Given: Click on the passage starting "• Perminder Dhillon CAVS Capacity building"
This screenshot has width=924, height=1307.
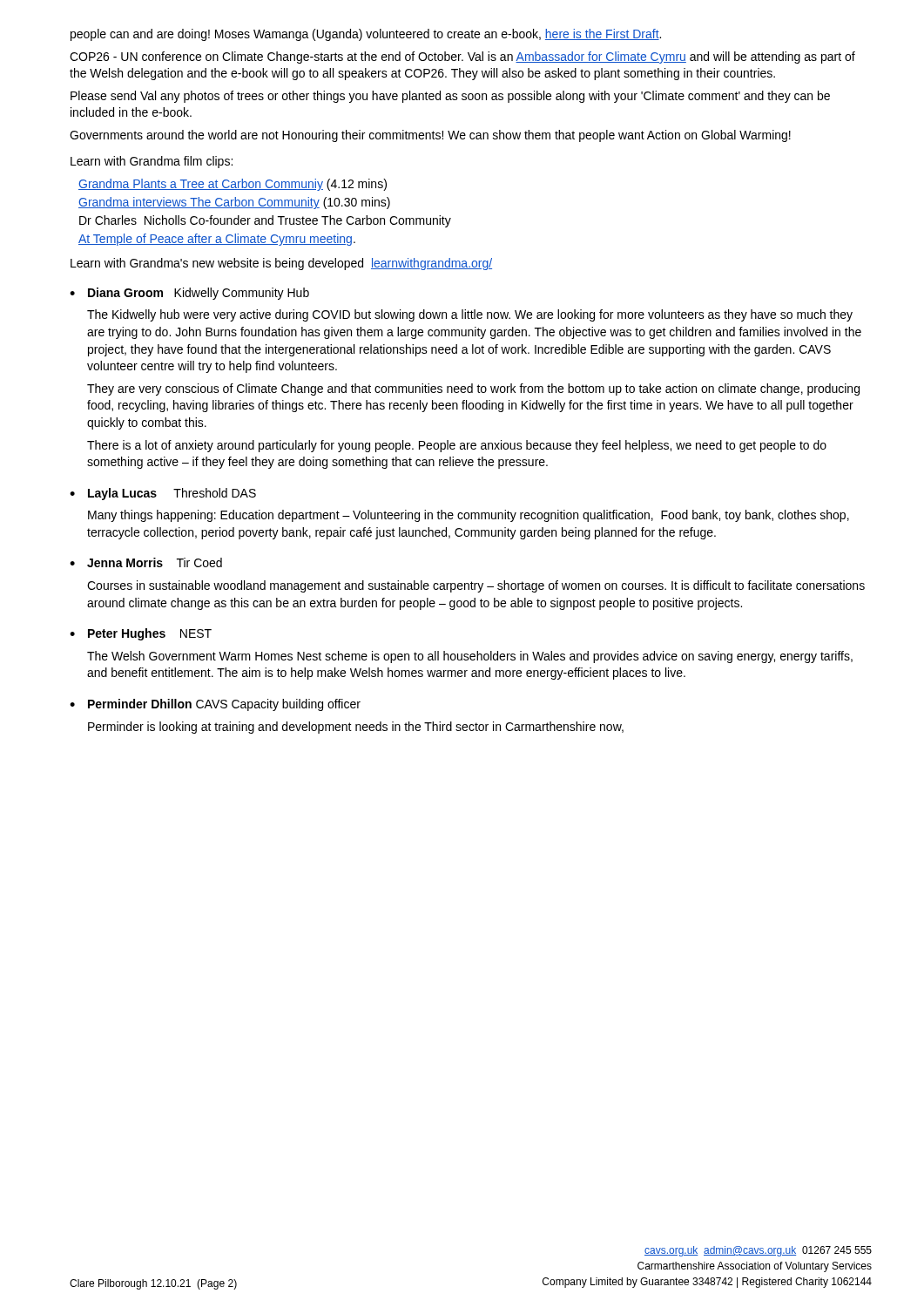Looking at the screenshot, I should pyautogui.click(x=471, y=719).
